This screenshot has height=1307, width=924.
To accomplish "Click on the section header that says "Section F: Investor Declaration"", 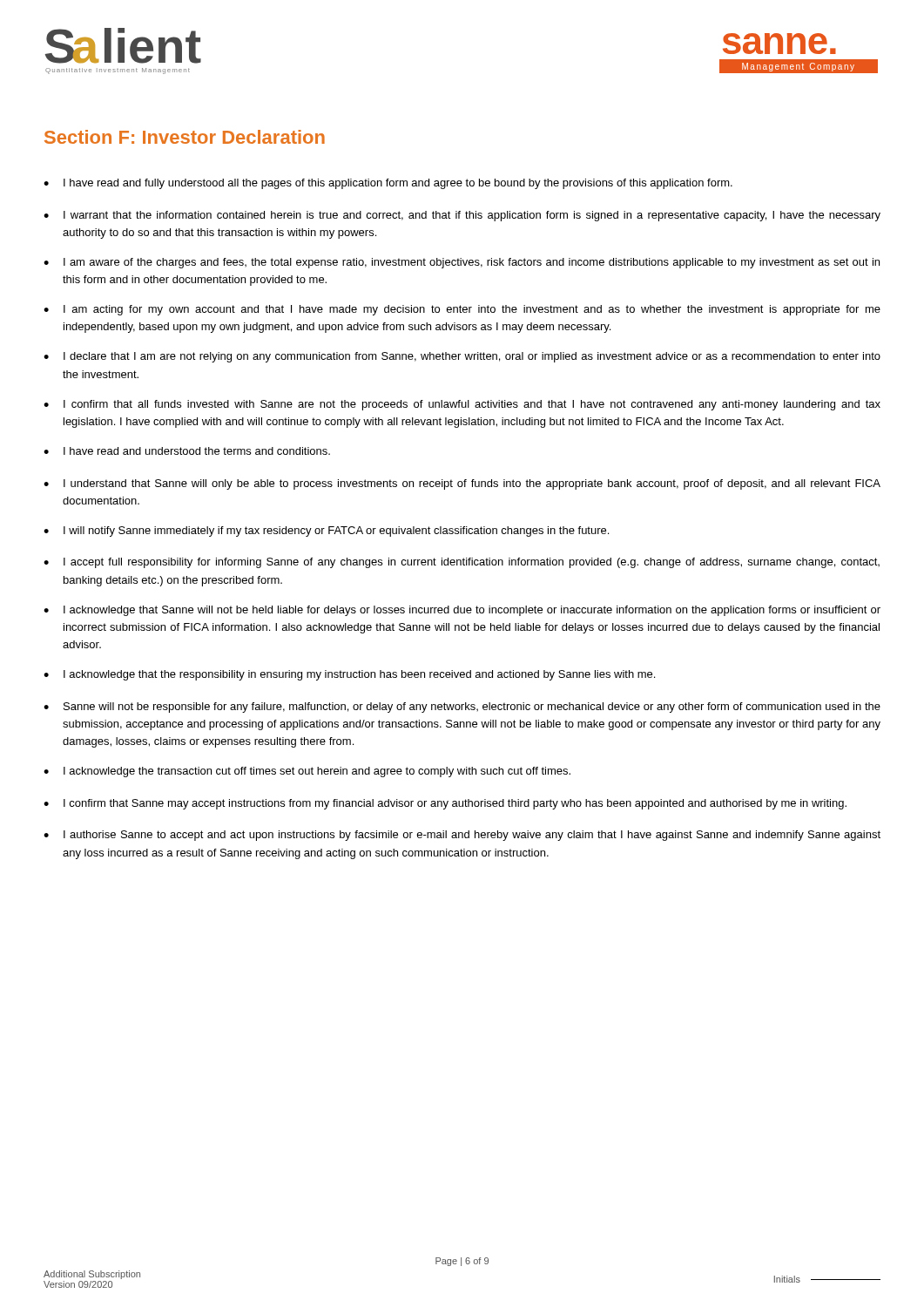I will point(185,137).
